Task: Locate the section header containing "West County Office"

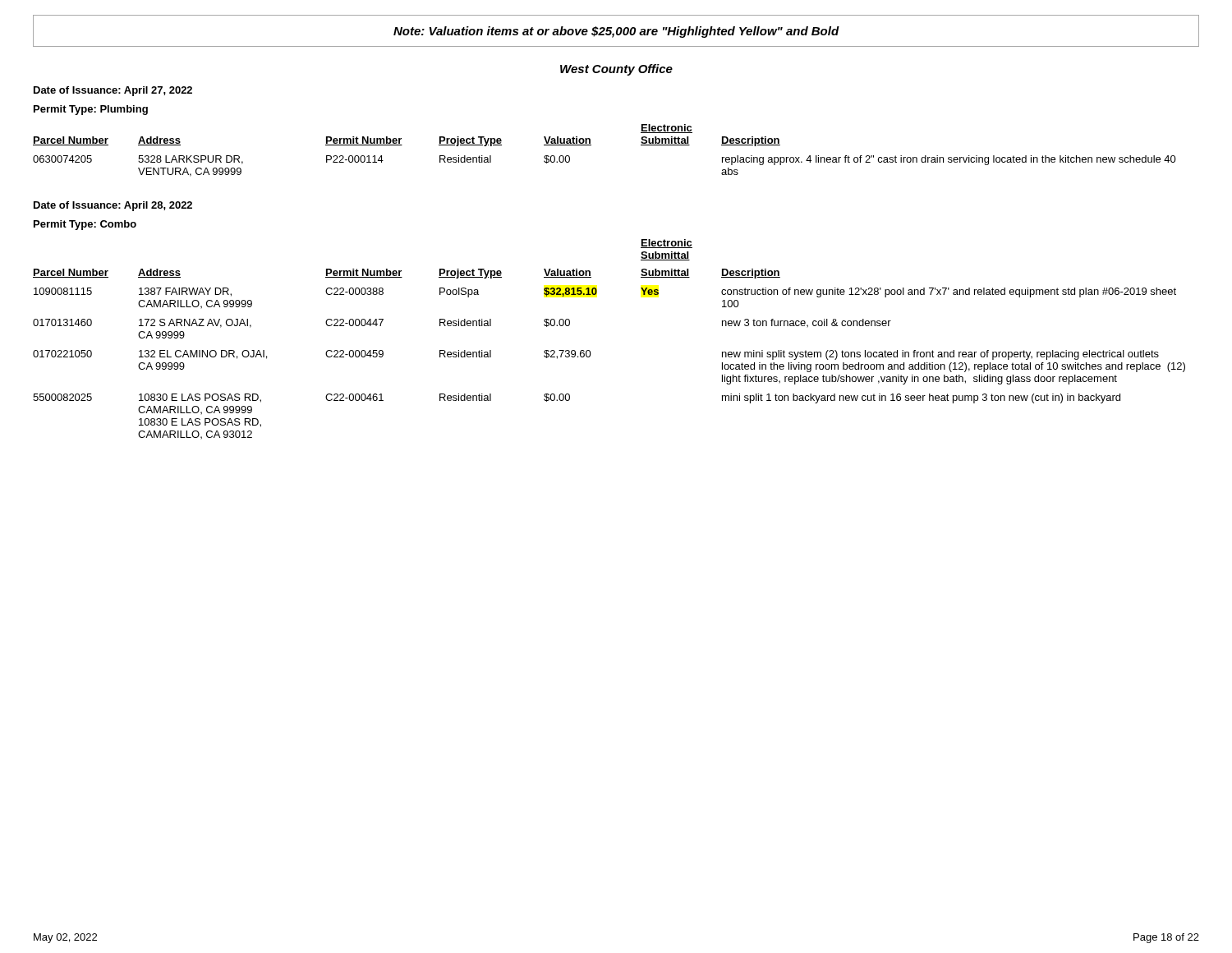Action: click(x=616, y=69)
